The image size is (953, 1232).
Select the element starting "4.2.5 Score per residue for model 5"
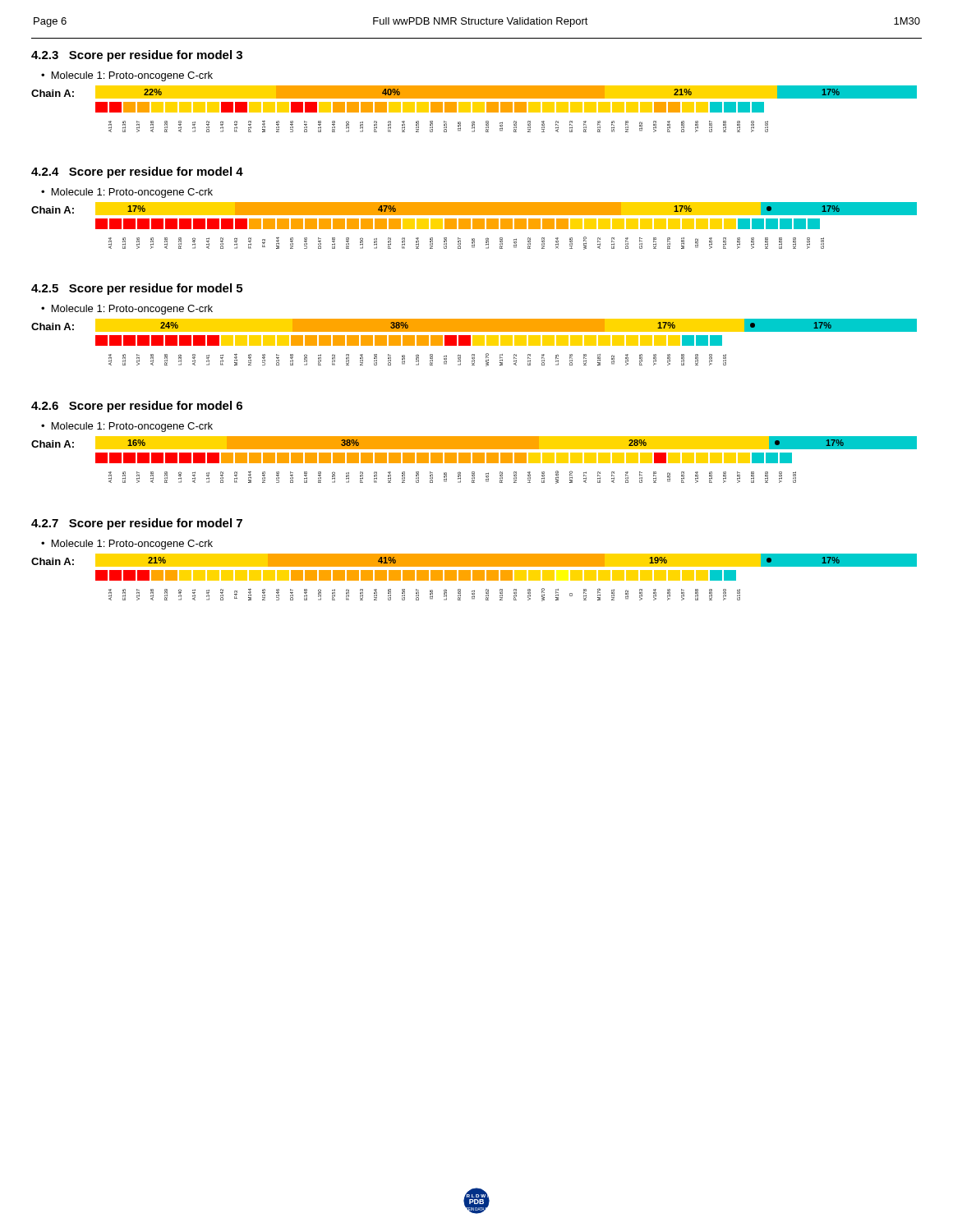(x=137, y=288)
